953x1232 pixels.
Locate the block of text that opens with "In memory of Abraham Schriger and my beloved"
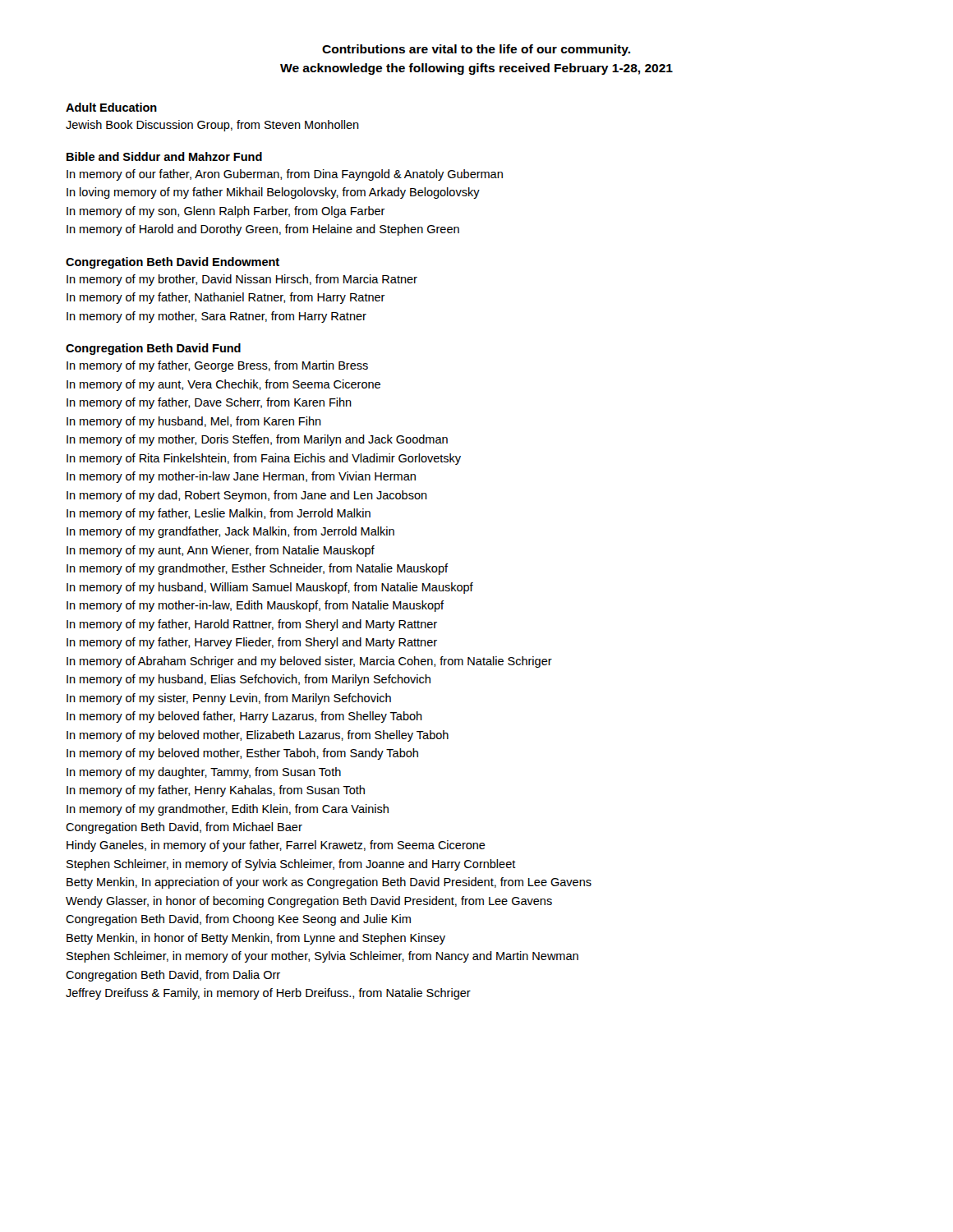309,661
